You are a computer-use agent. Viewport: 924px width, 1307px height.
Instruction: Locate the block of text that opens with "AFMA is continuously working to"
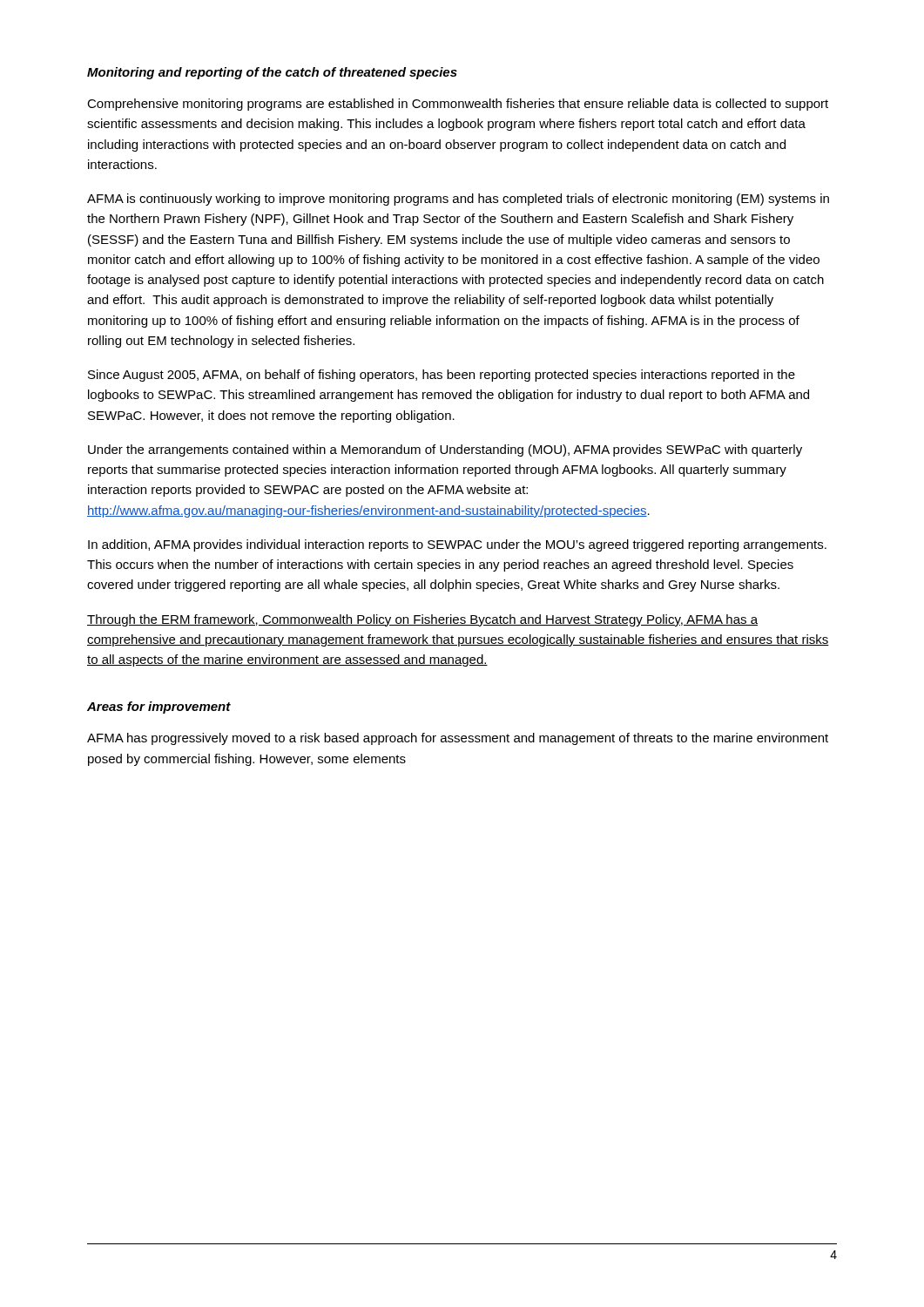(458, 269)
